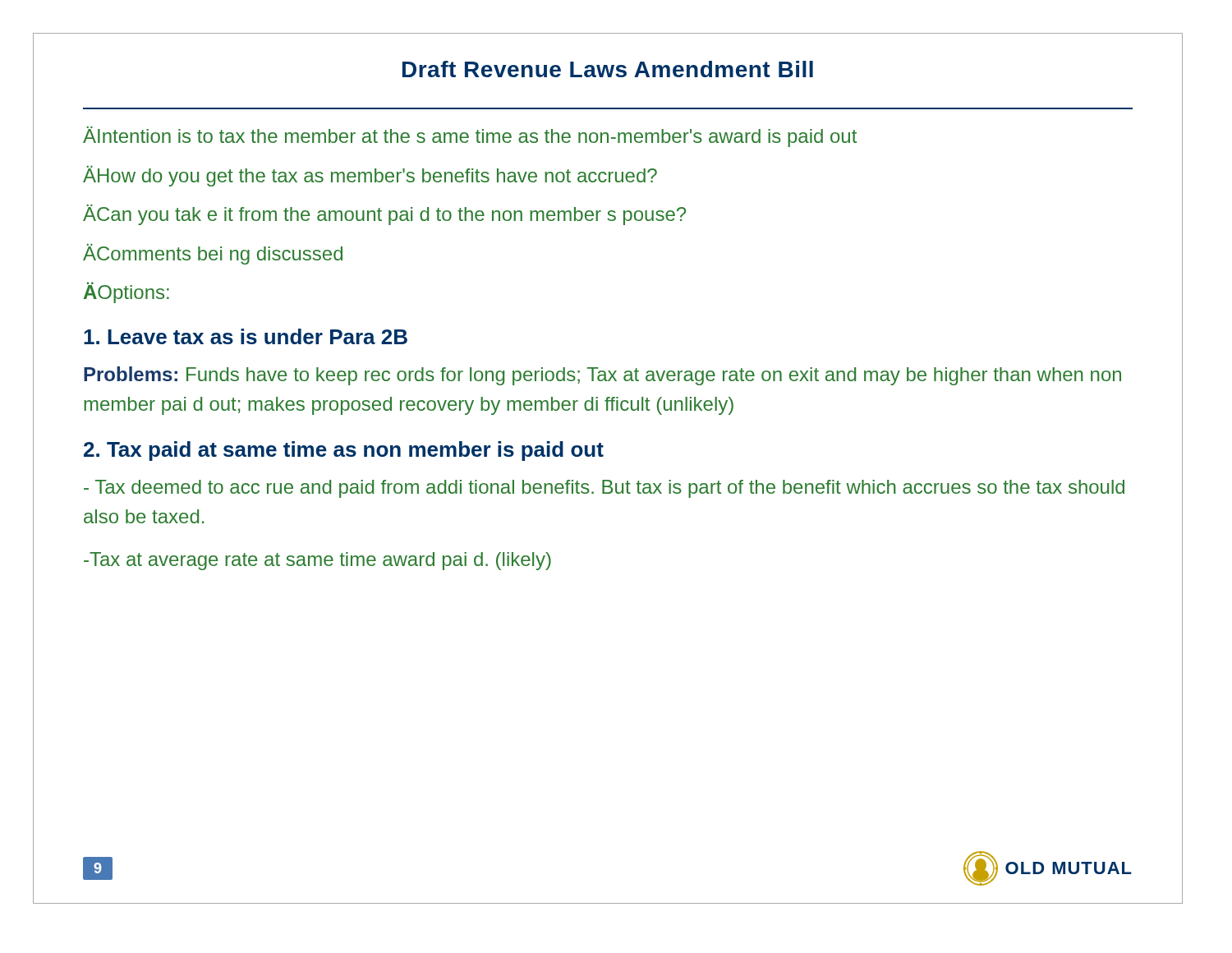Find "ÄComments bei ng discussed" on this page

(x=213, y=253)
